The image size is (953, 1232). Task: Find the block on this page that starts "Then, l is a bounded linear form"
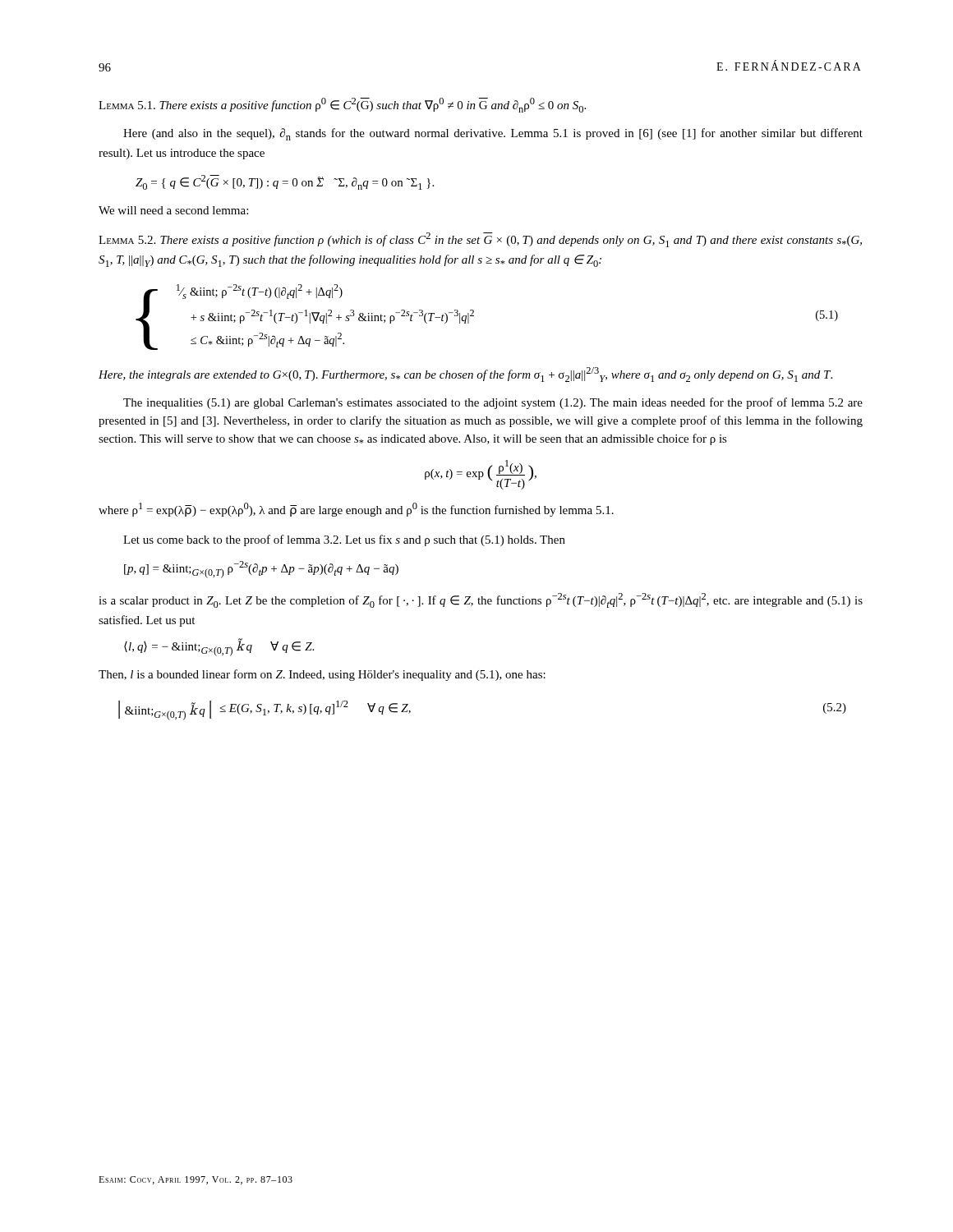pos(322,674)
